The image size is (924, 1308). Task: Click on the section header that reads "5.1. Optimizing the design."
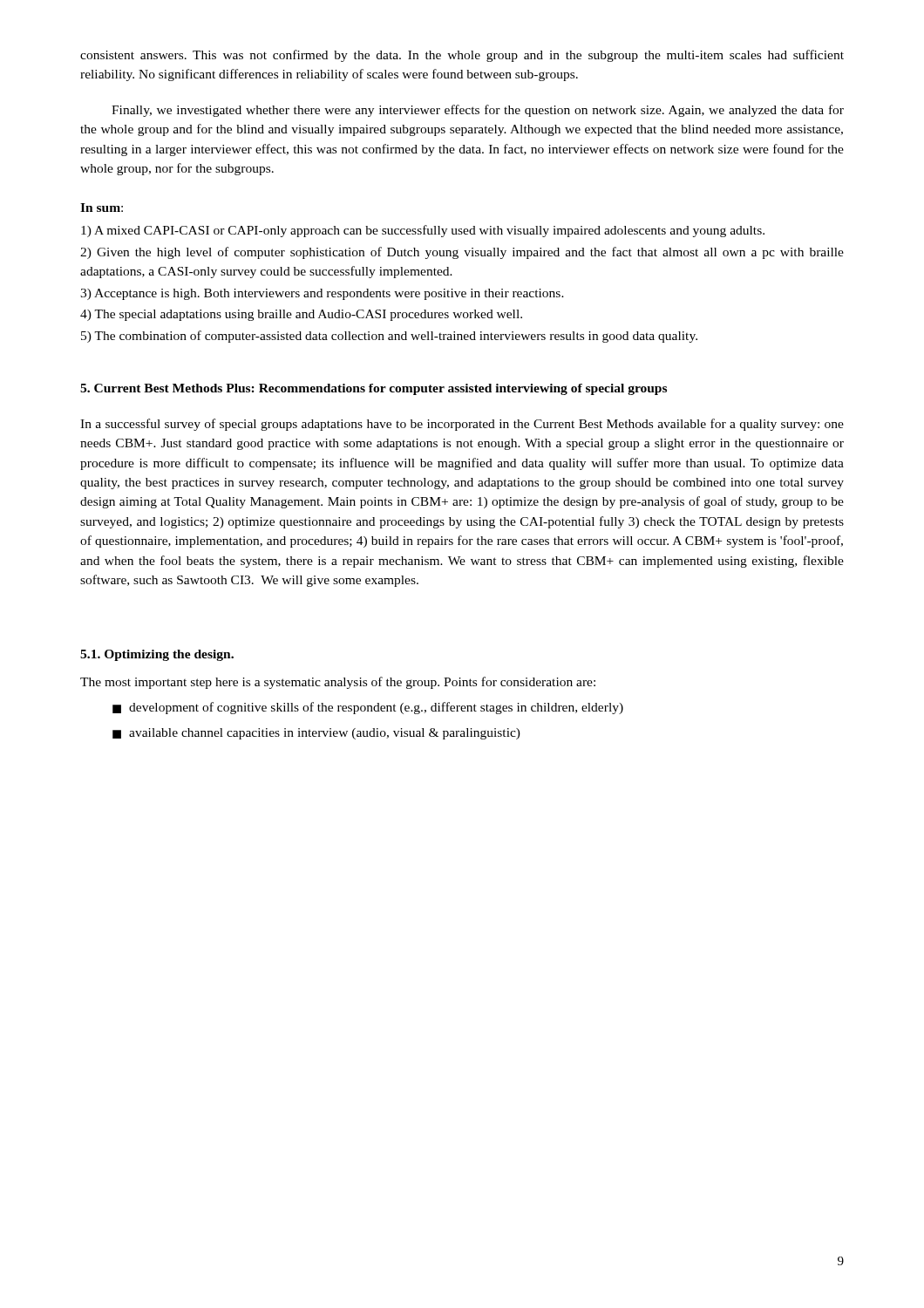(157, 655)
